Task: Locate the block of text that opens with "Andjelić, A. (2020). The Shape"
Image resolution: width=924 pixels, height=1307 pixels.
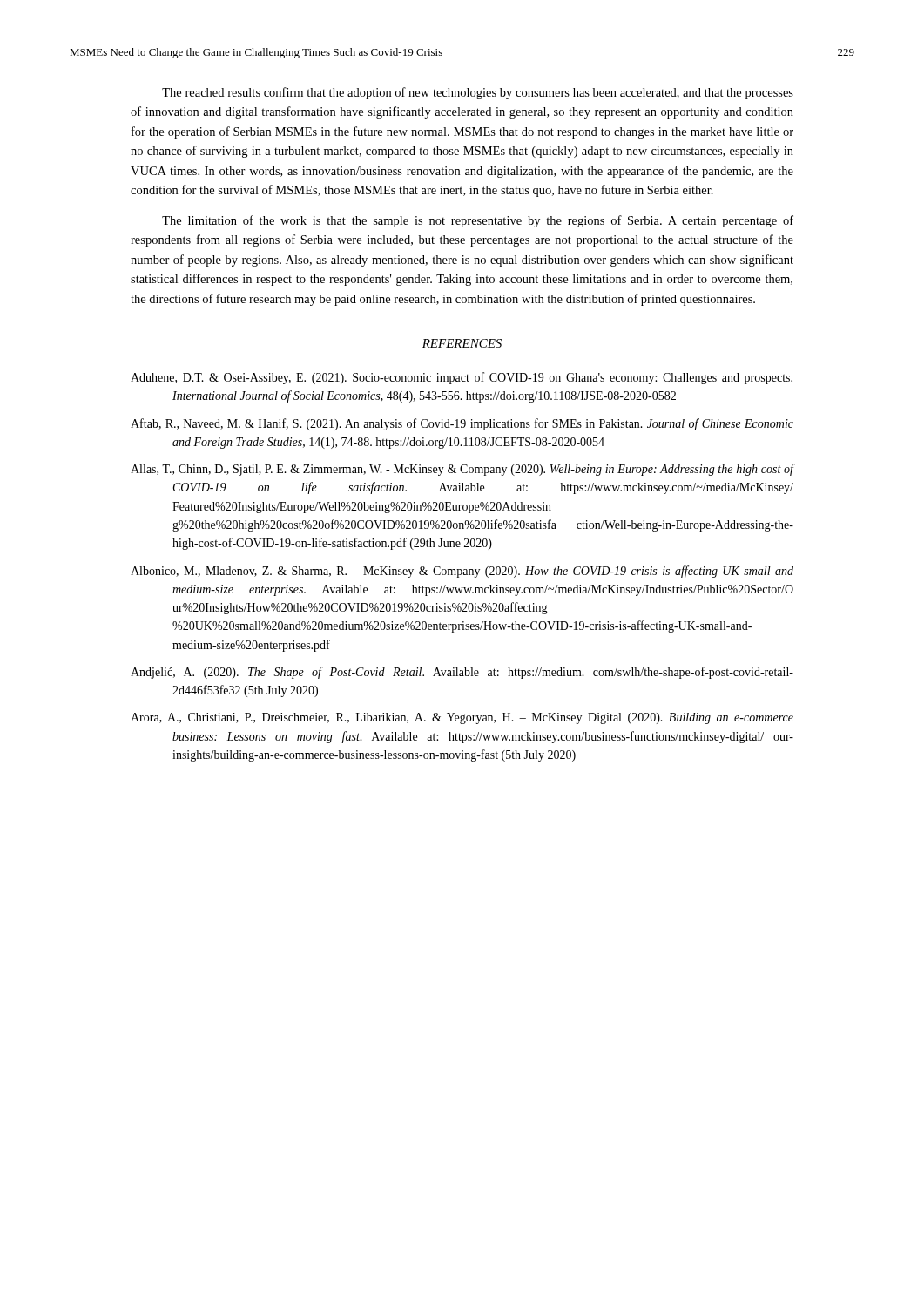Action: click(x=462, y=681)
